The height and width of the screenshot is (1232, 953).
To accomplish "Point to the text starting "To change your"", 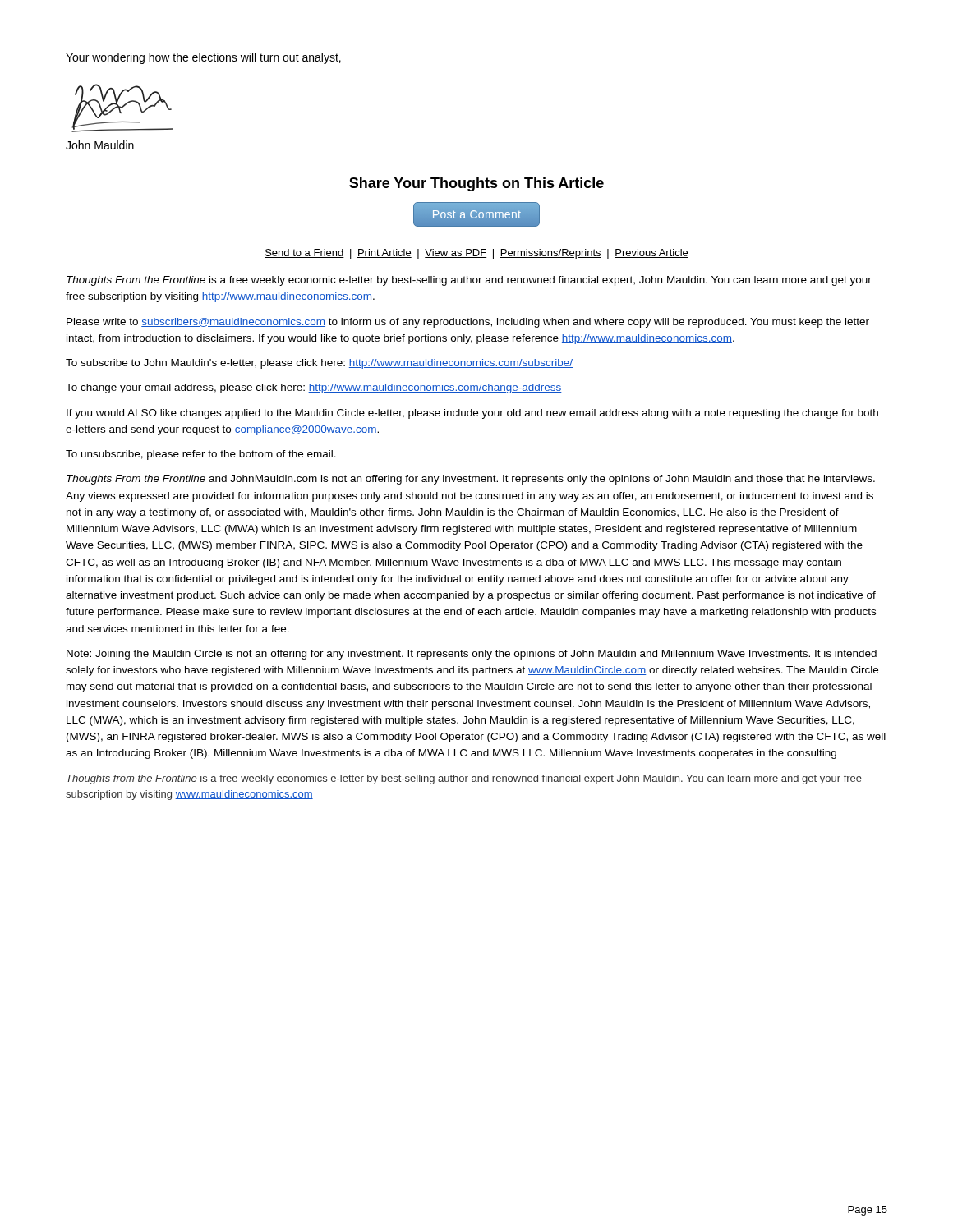I will 314,387.
